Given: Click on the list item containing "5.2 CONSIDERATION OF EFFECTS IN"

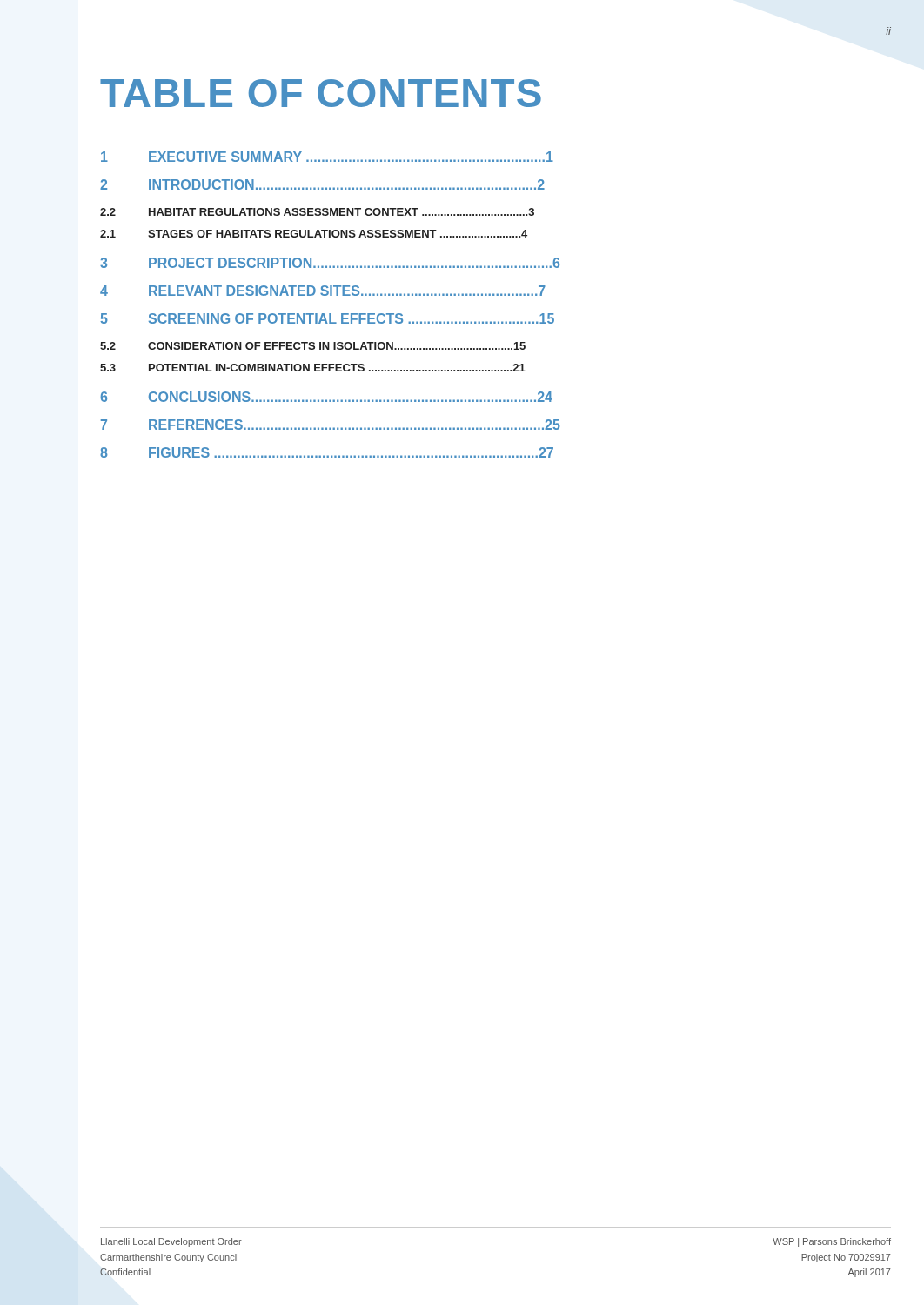Looking at the screenshot, I should (490, 346).
